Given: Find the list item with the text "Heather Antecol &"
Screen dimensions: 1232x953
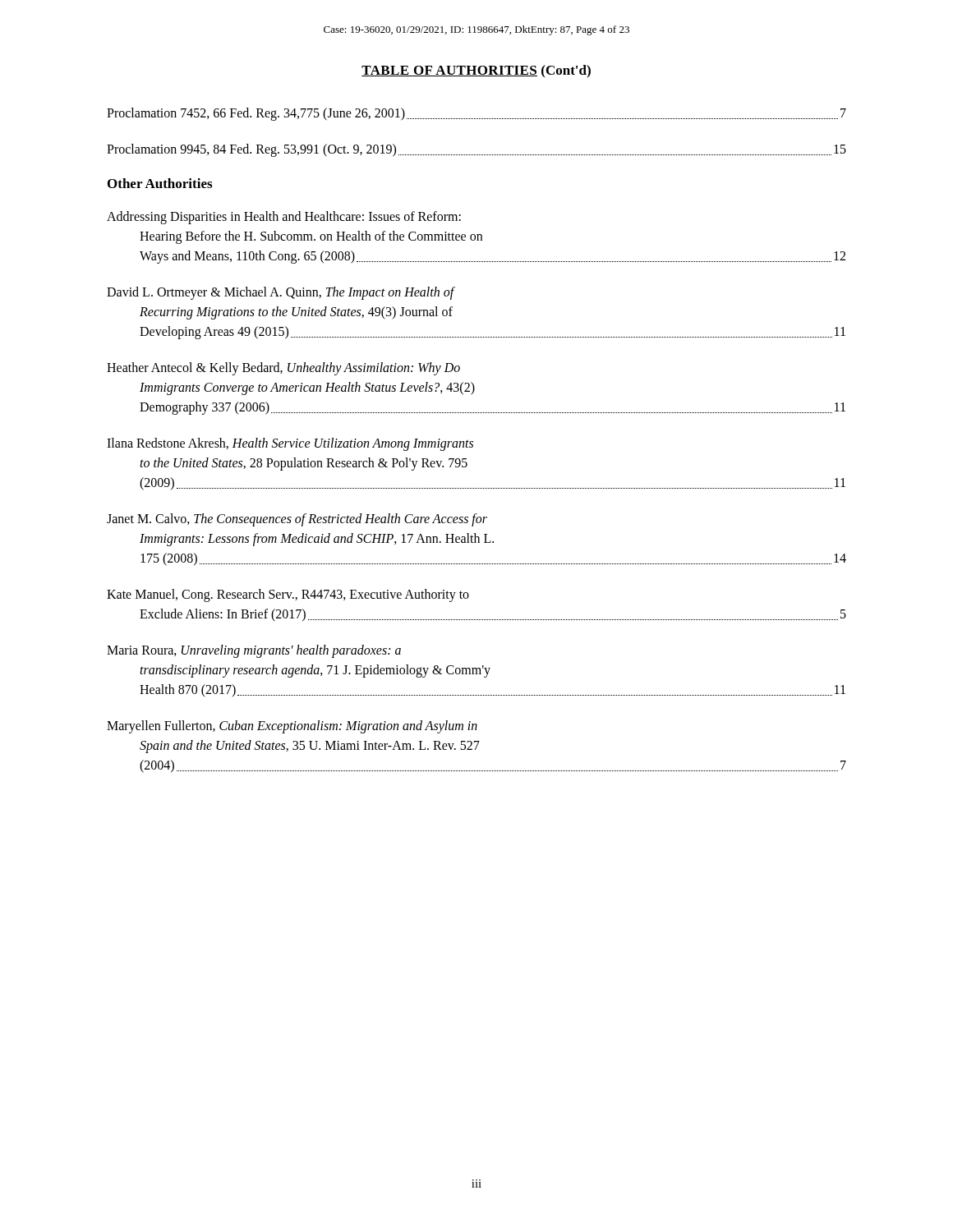Looking at the screenshot, I should pos(476,388).
